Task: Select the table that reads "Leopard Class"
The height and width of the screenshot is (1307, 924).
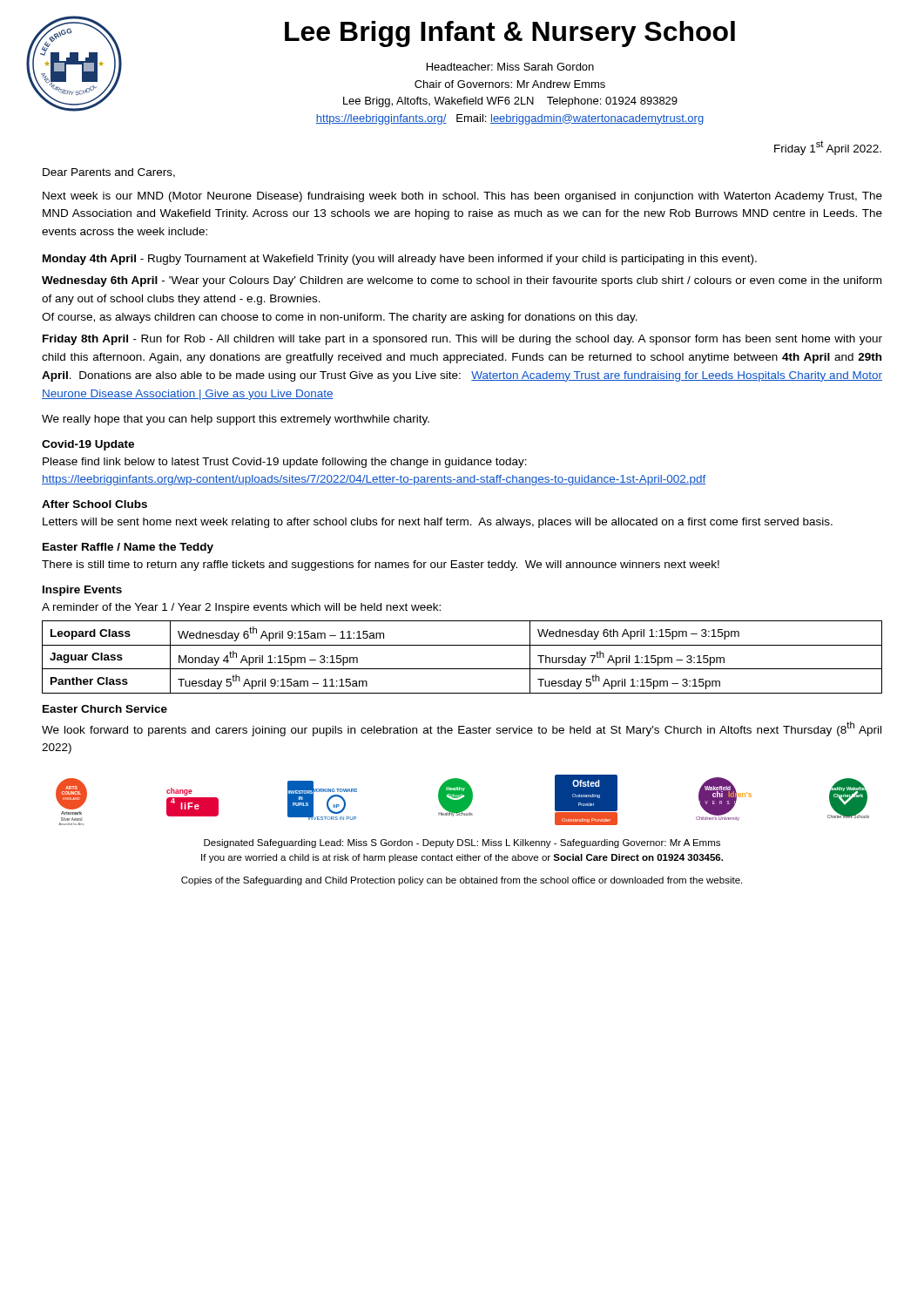Action: coord(462,657)
